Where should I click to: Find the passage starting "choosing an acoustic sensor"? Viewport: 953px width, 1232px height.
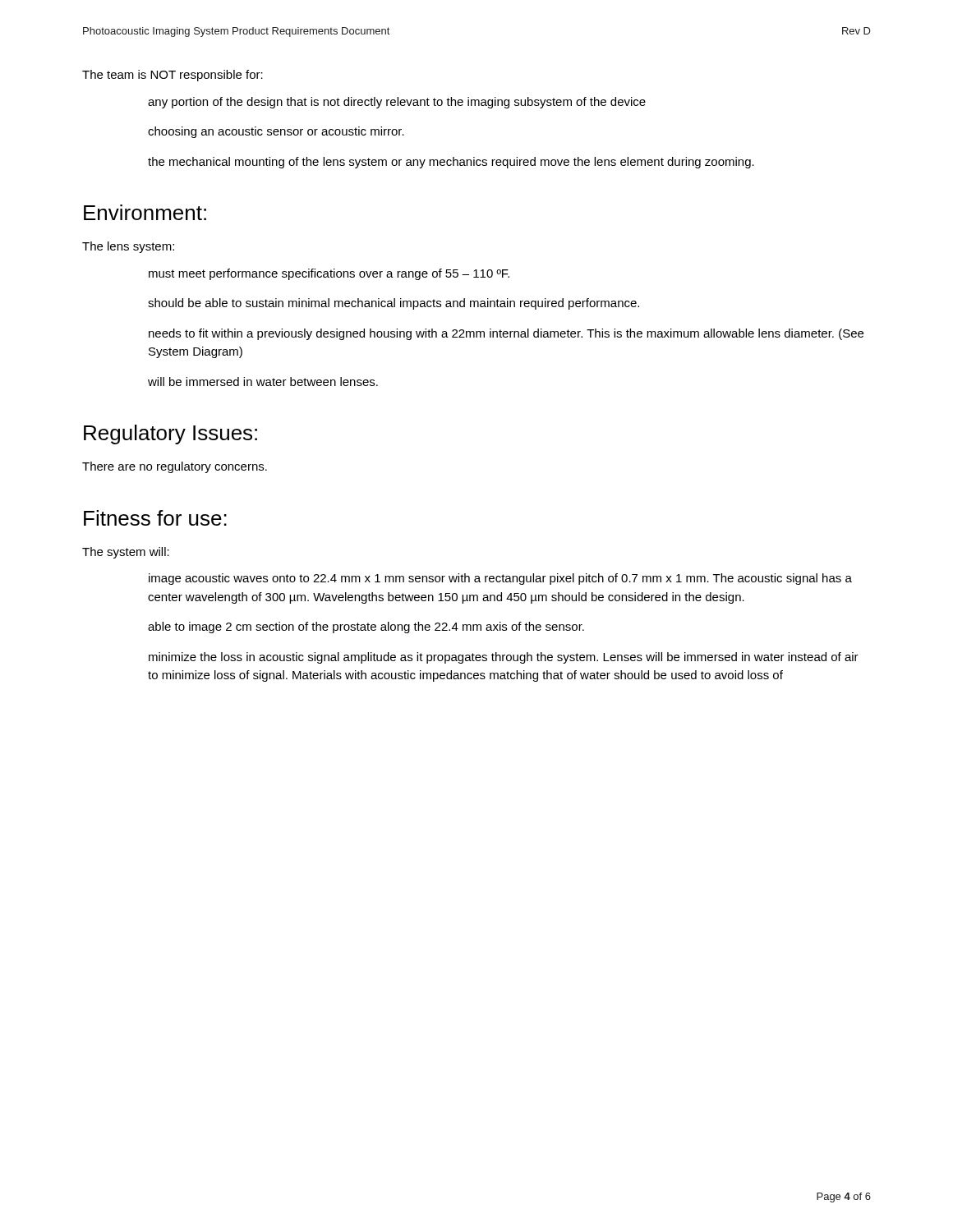[276, 131]
